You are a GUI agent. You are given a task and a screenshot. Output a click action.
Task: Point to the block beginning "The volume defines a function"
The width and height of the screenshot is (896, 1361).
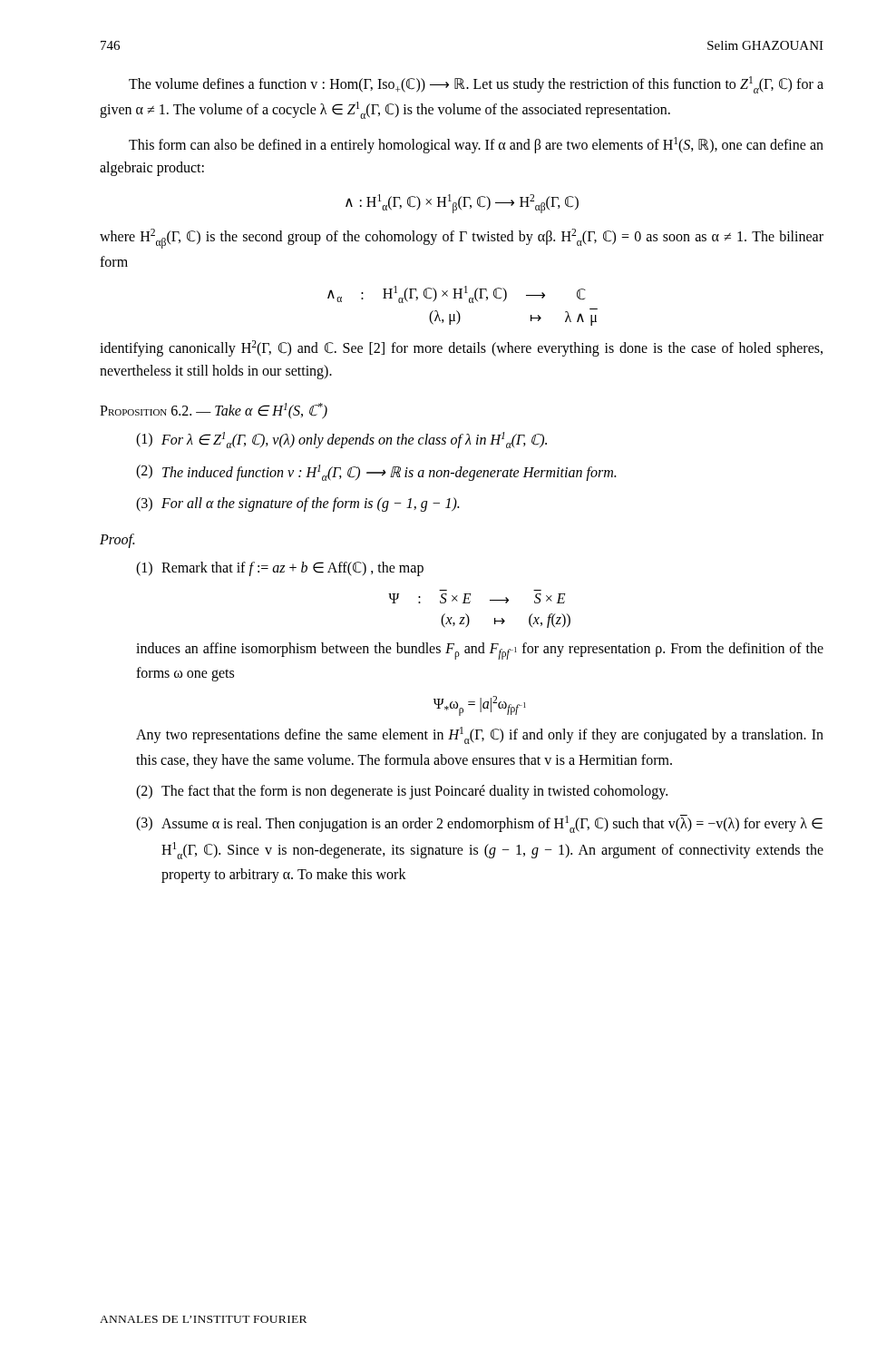[476, 85]
